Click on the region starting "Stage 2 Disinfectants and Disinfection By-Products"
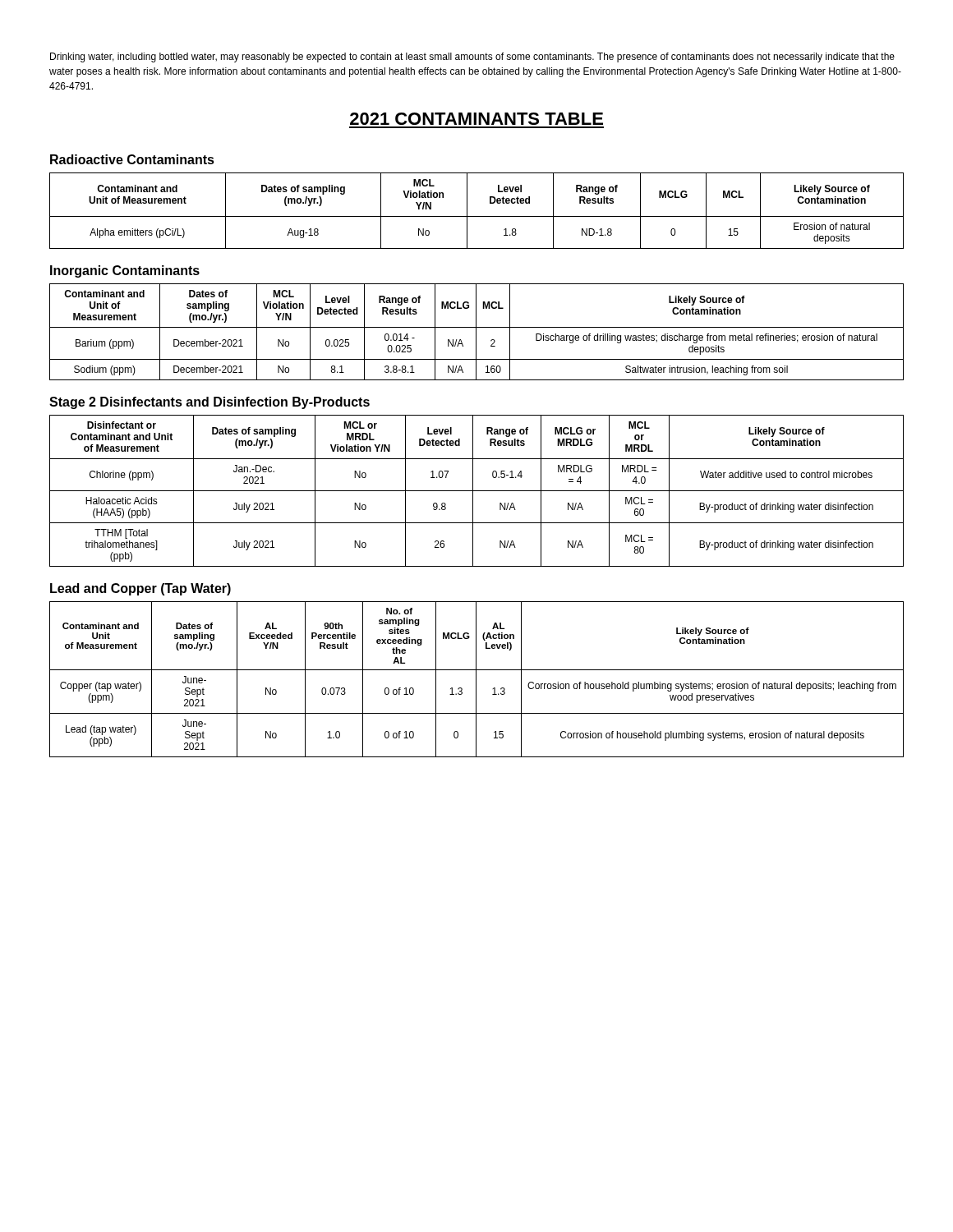Screen dimensions: 1232x953 [x=209, y=403]
